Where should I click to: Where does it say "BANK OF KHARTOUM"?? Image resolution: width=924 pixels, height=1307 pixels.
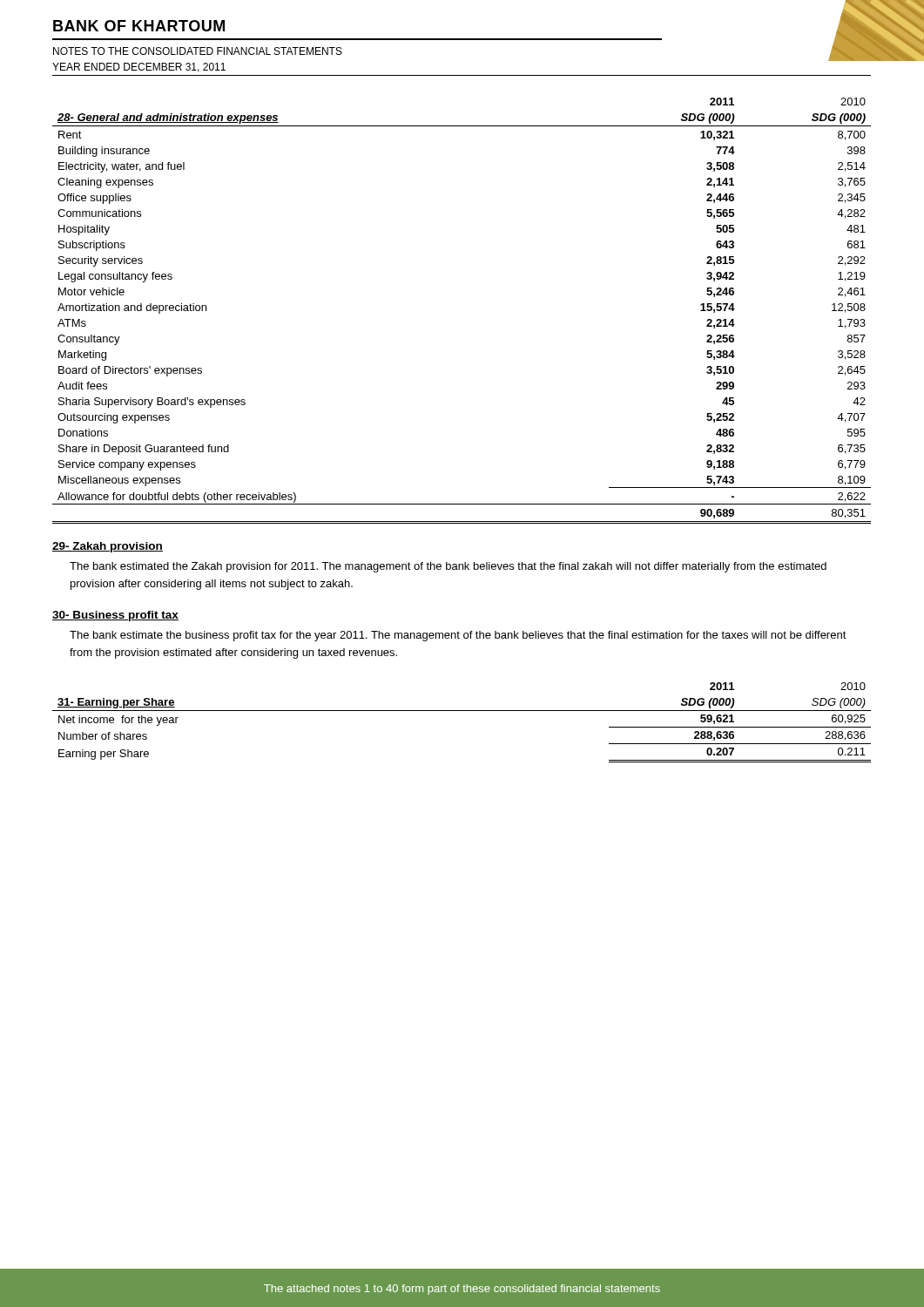tap(139, 26)
